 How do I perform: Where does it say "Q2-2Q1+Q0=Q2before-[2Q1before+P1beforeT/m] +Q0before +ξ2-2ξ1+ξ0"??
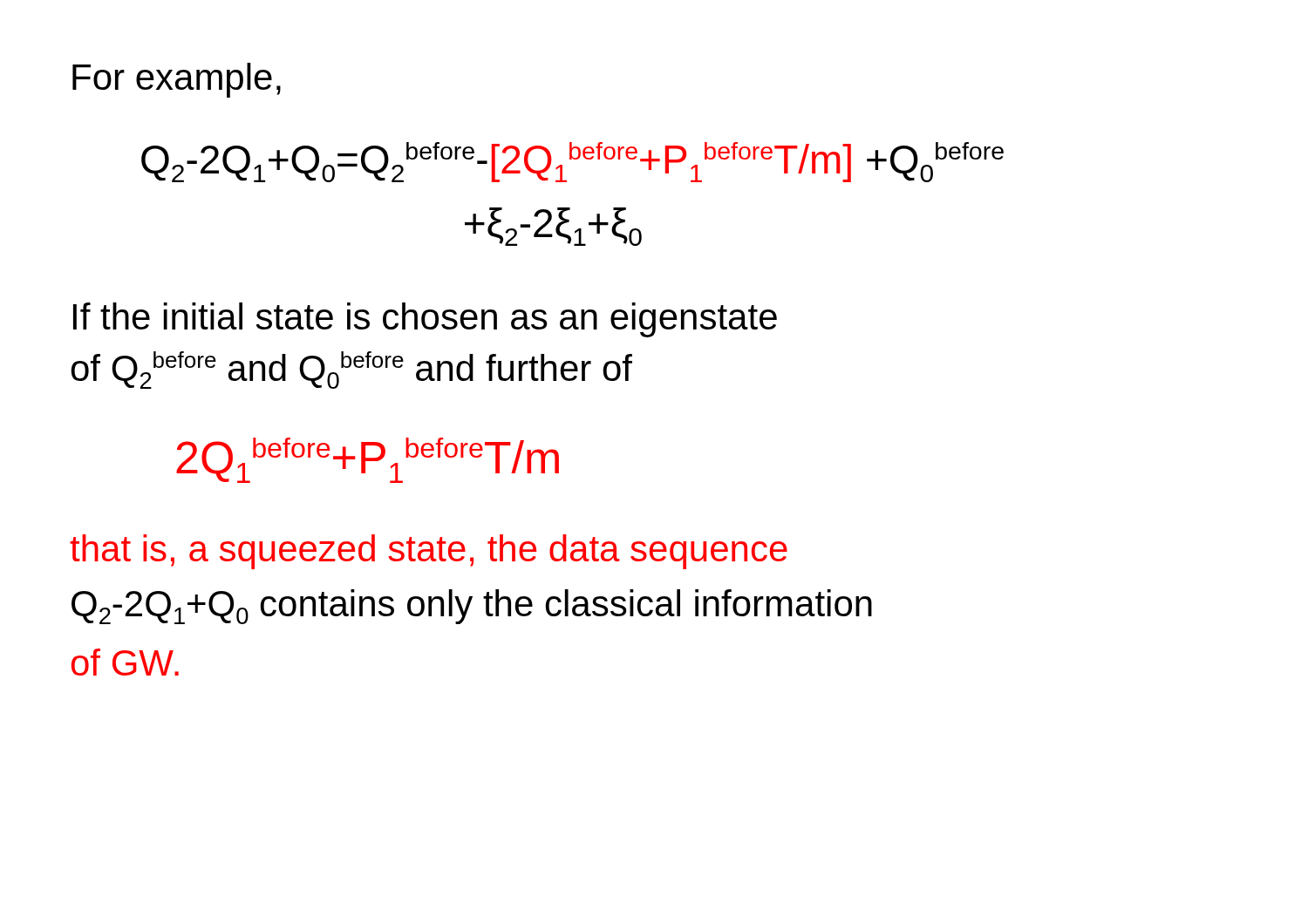point(572,194)
